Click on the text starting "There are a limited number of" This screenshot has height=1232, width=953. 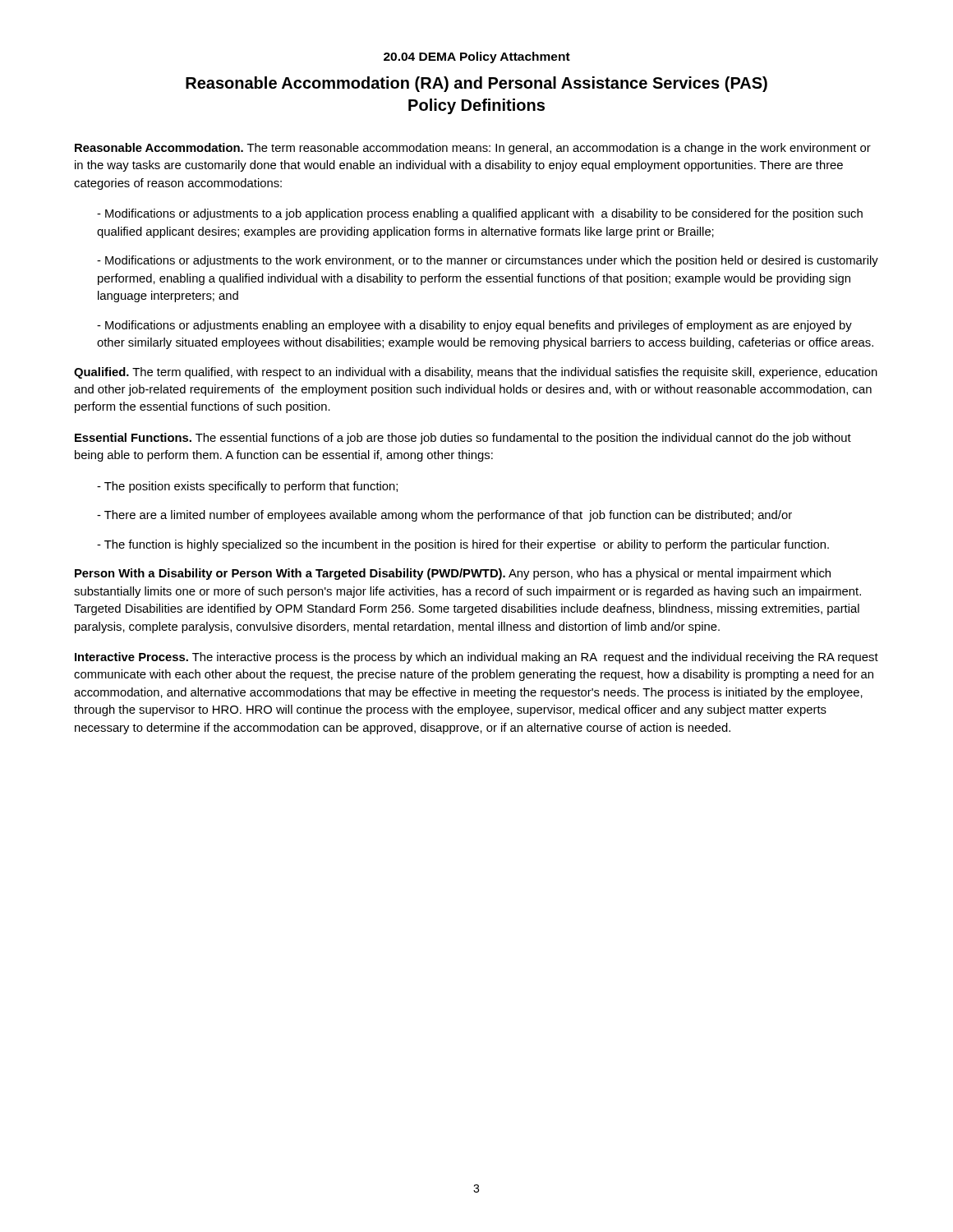click(x=444, y=515)
